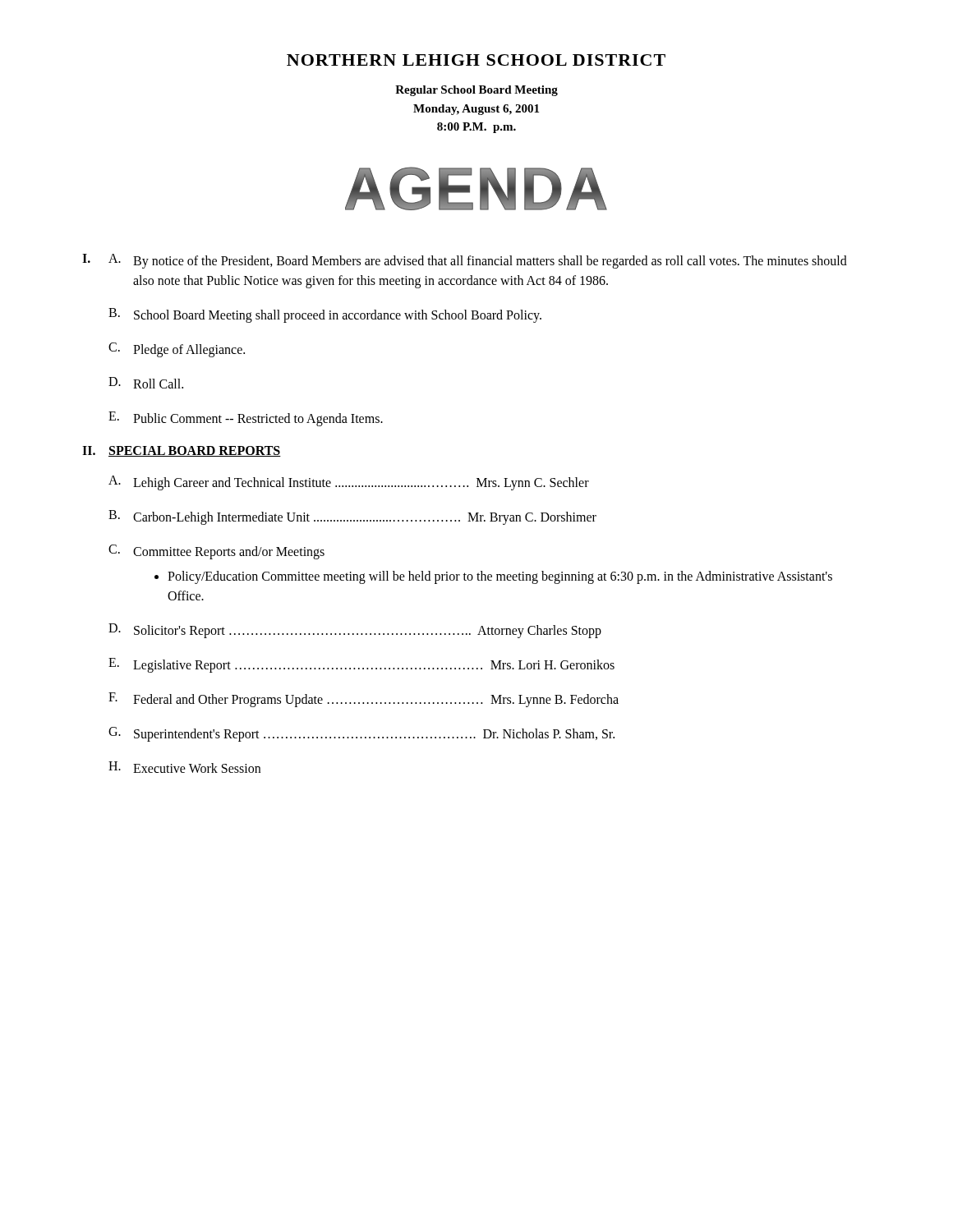Select the element starting "I. A. By notice of the"
The width and height of the screenshot is (953, 1232).
point(476,271)
